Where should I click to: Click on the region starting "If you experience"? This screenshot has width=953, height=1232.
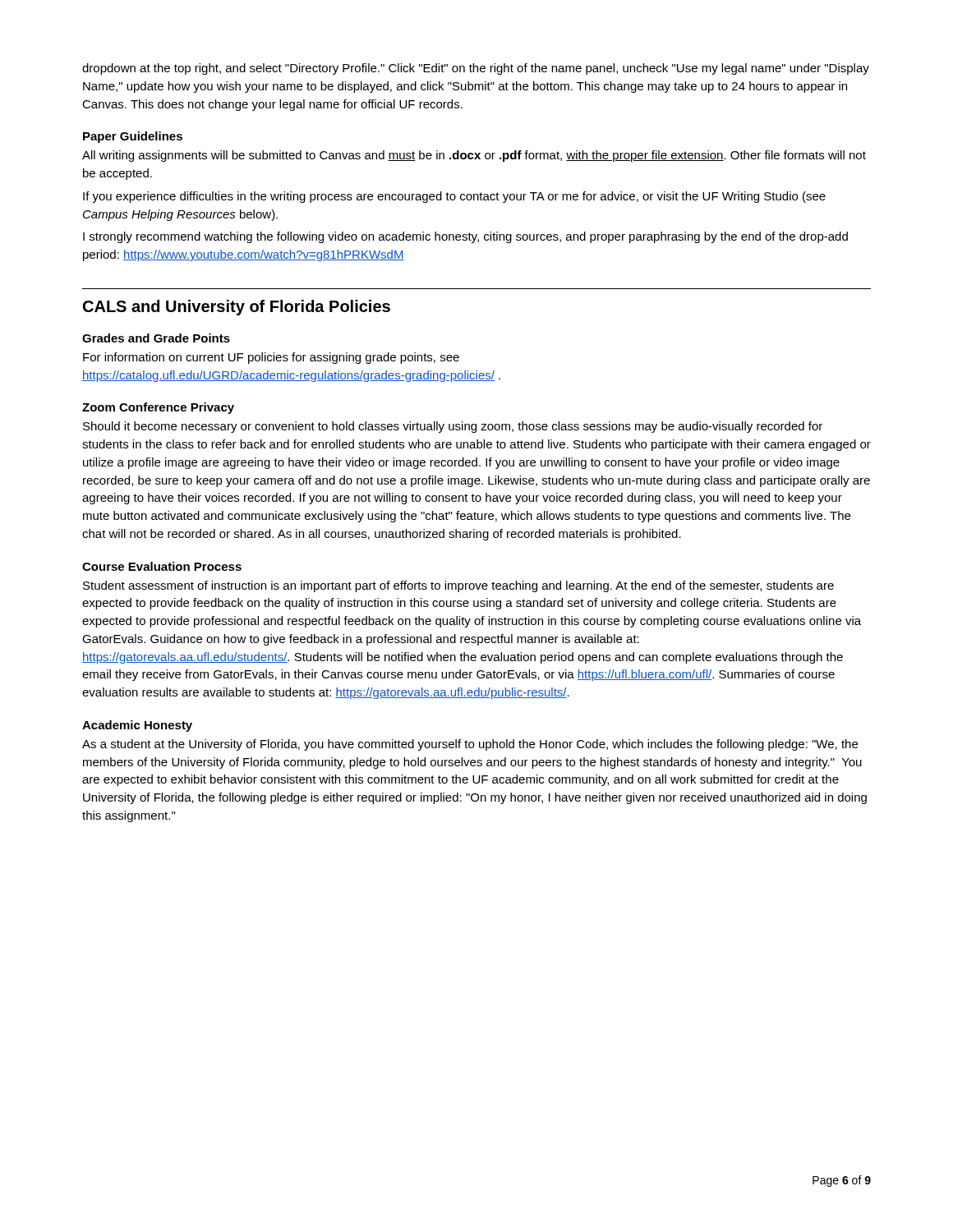pos(476,205)
